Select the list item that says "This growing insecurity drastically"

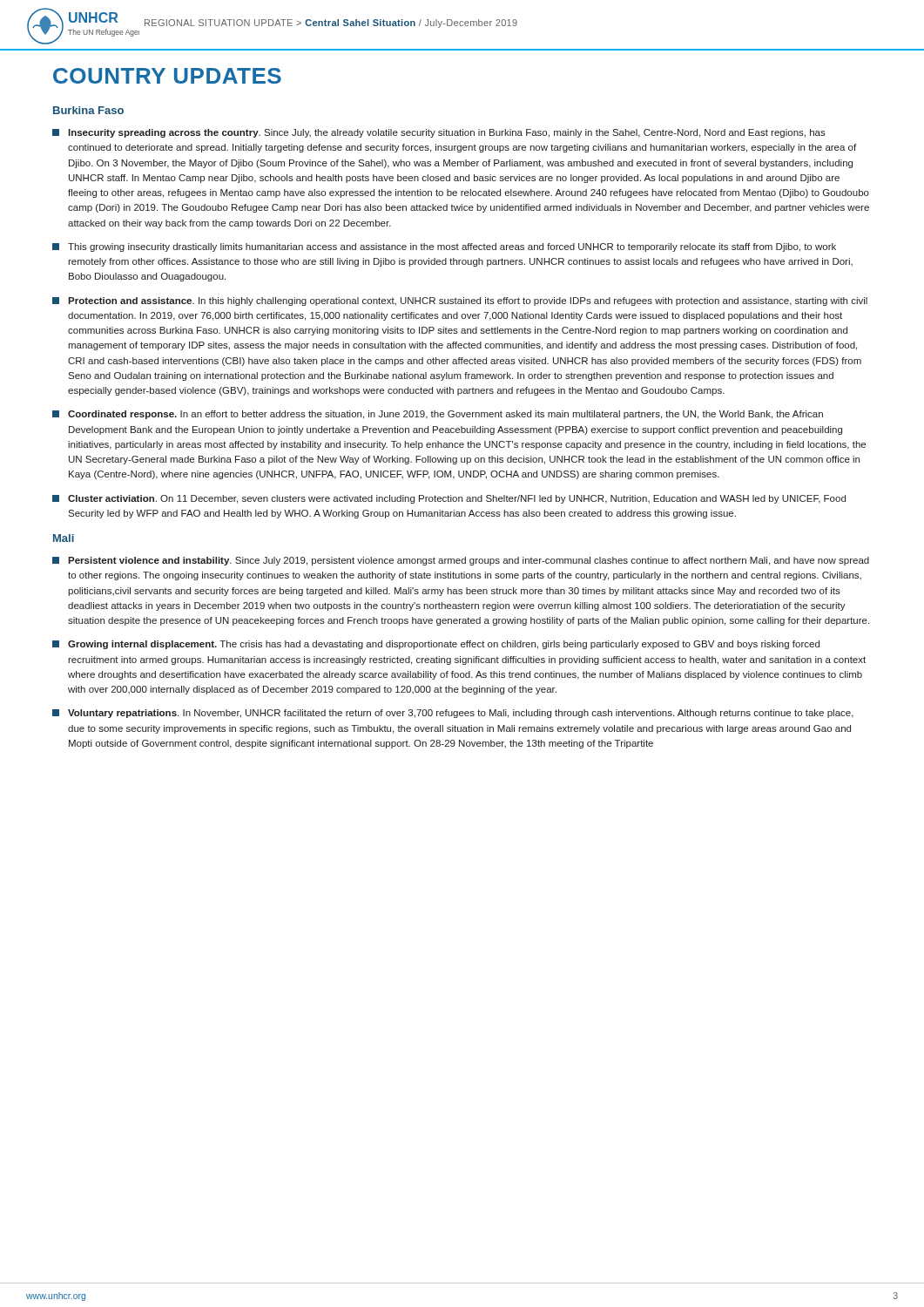click(x=462, y=262)
